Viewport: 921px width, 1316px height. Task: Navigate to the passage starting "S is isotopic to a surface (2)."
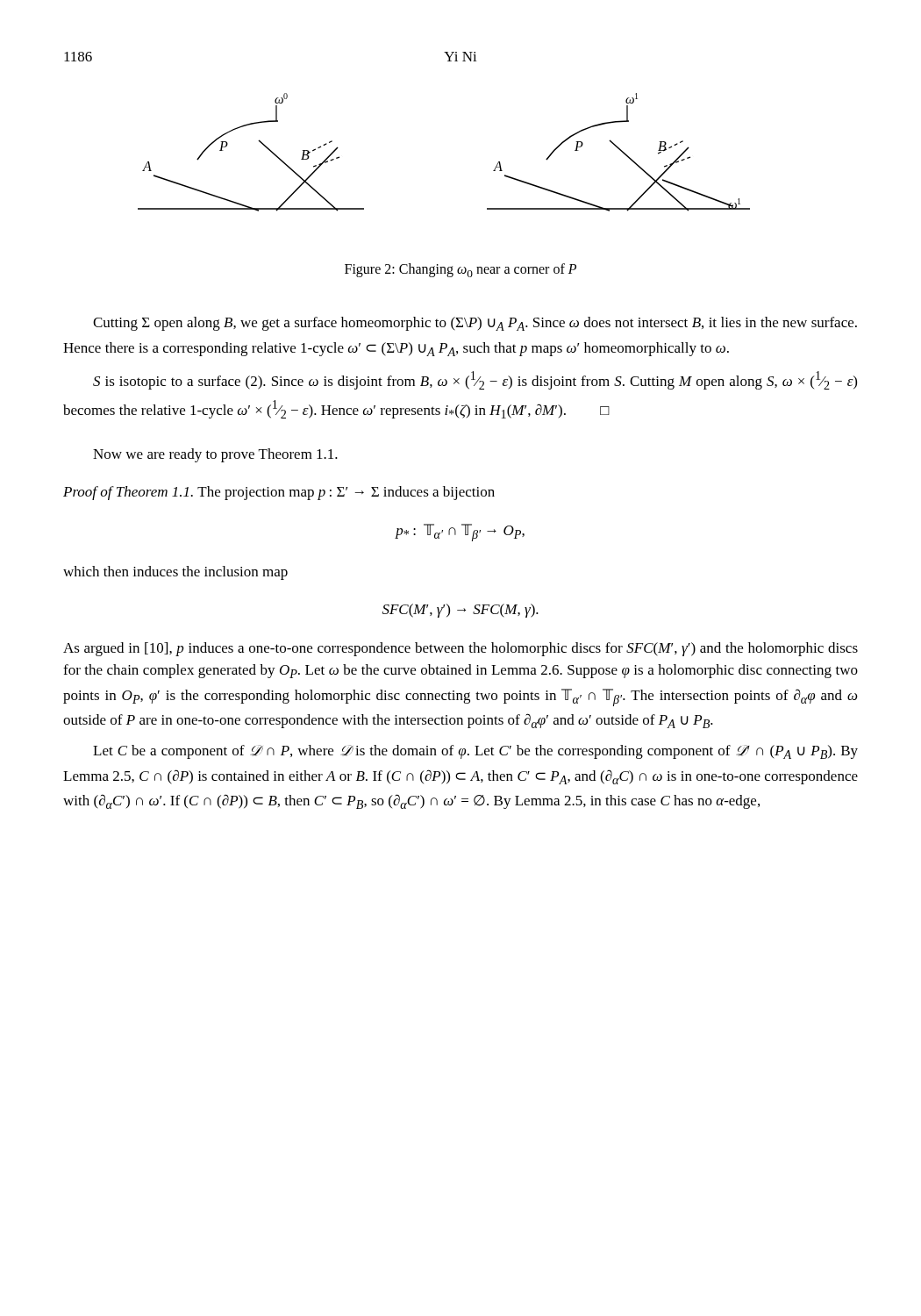point(460,395)
